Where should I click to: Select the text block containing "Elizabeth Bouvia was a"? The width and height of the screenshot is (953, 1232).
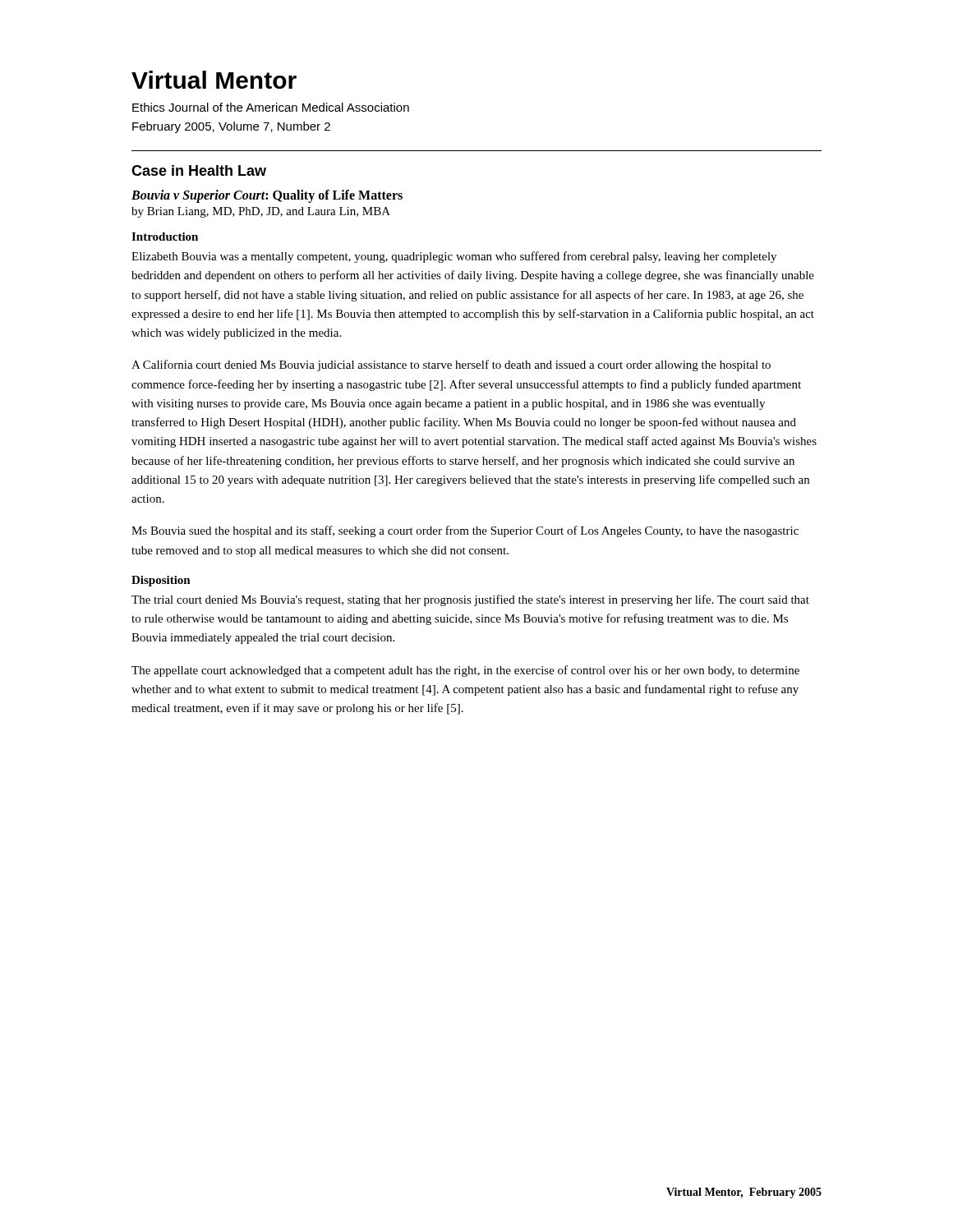[476, 295]
